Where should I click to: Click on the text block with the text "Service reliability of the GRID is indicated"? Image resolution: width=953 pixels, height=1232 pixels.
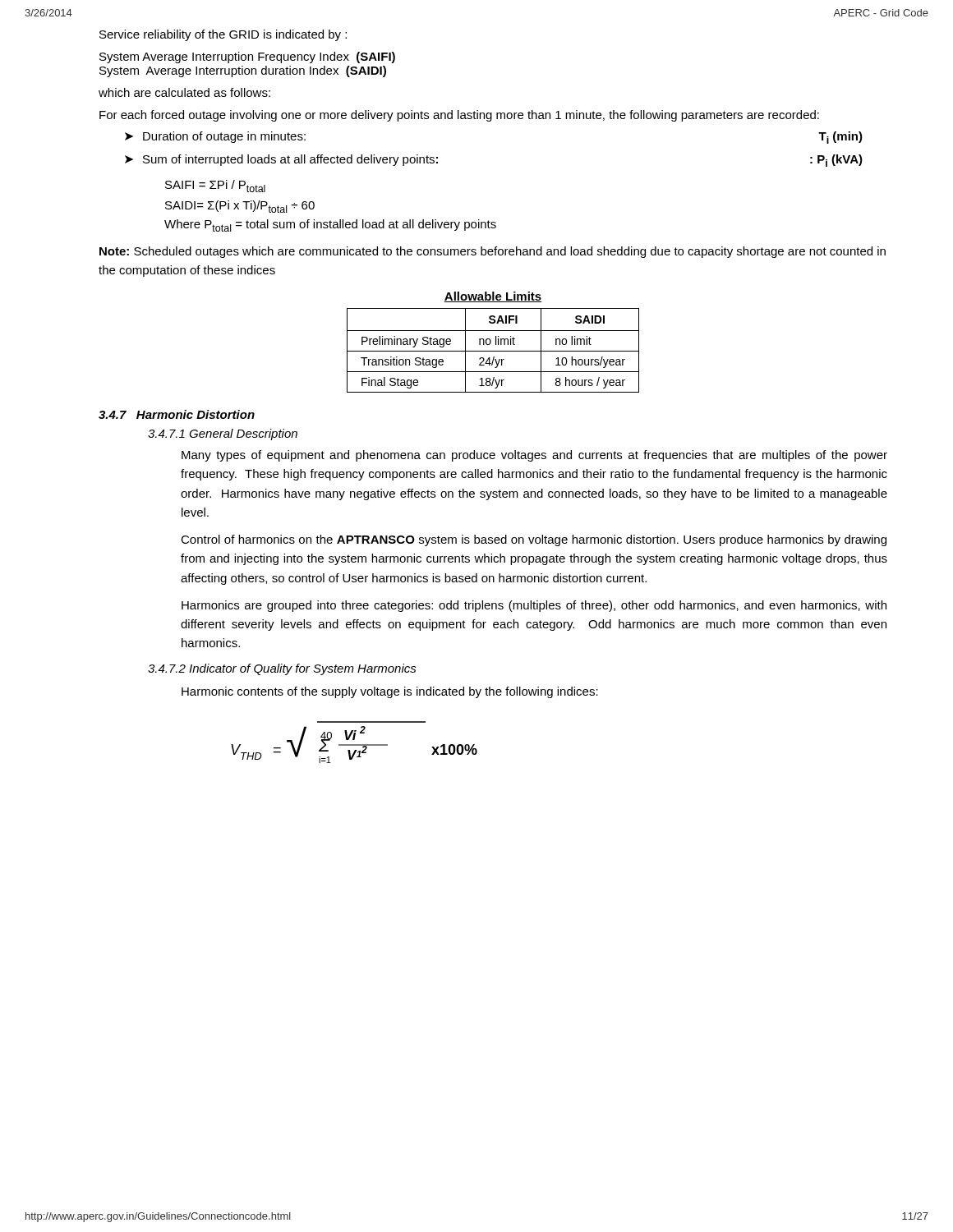point(223,34)
